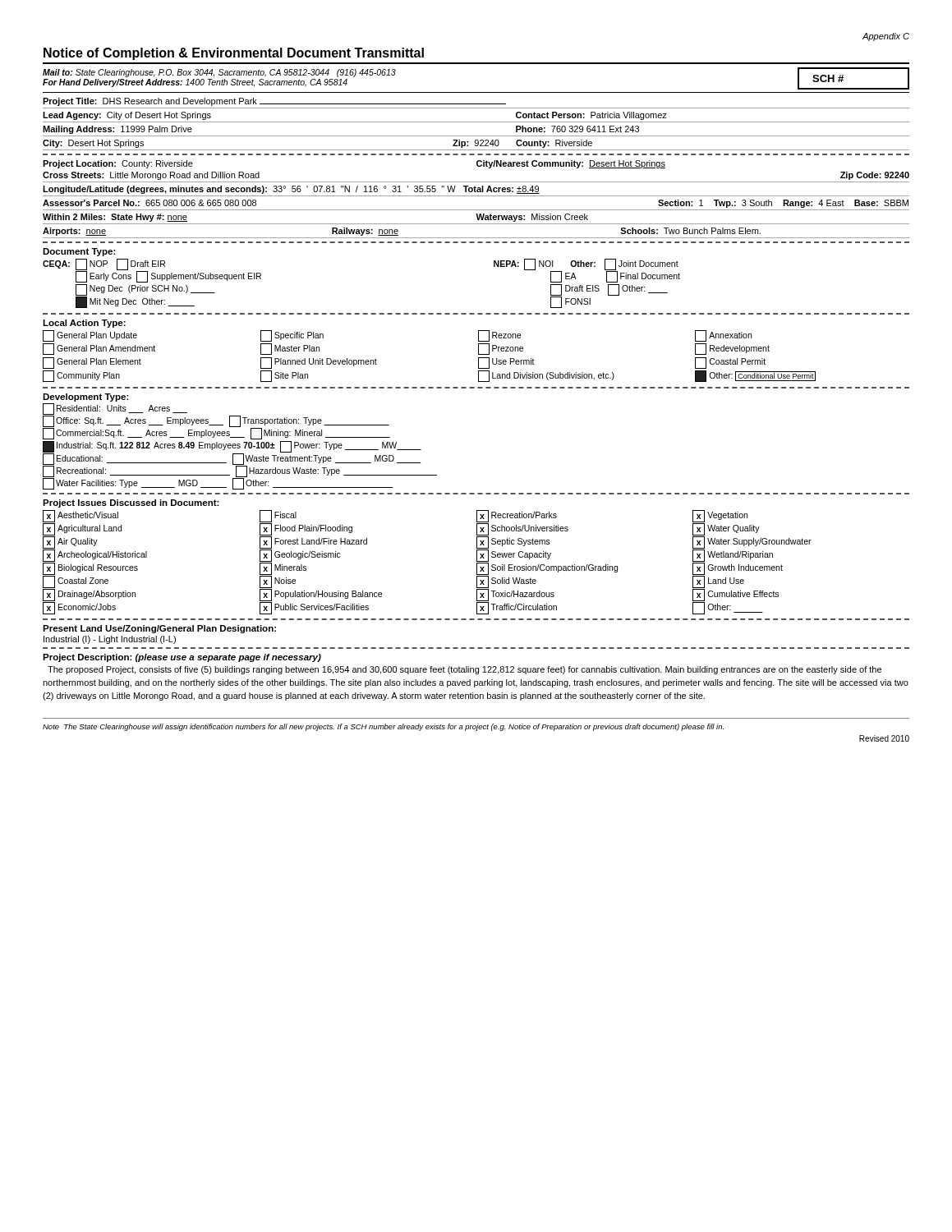This screenshot has width=952, height=1232.
Task: Locate the passage starting "CEQA: NOP Draft EIR Early Cons Supplement/Subsequent EIR"
Action: point(167,275)
